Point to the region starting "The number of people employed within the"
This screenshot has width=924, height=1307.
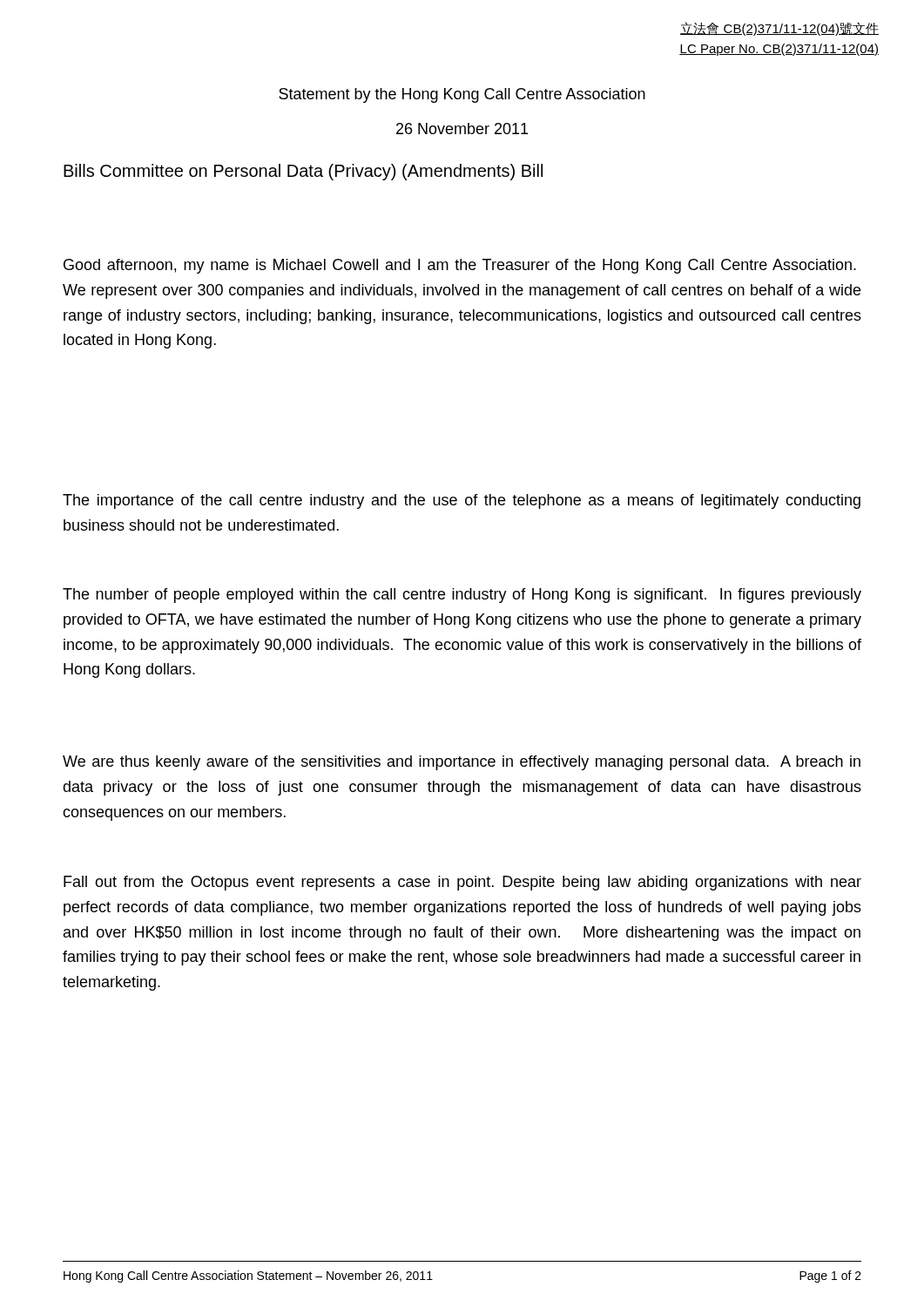462,632
